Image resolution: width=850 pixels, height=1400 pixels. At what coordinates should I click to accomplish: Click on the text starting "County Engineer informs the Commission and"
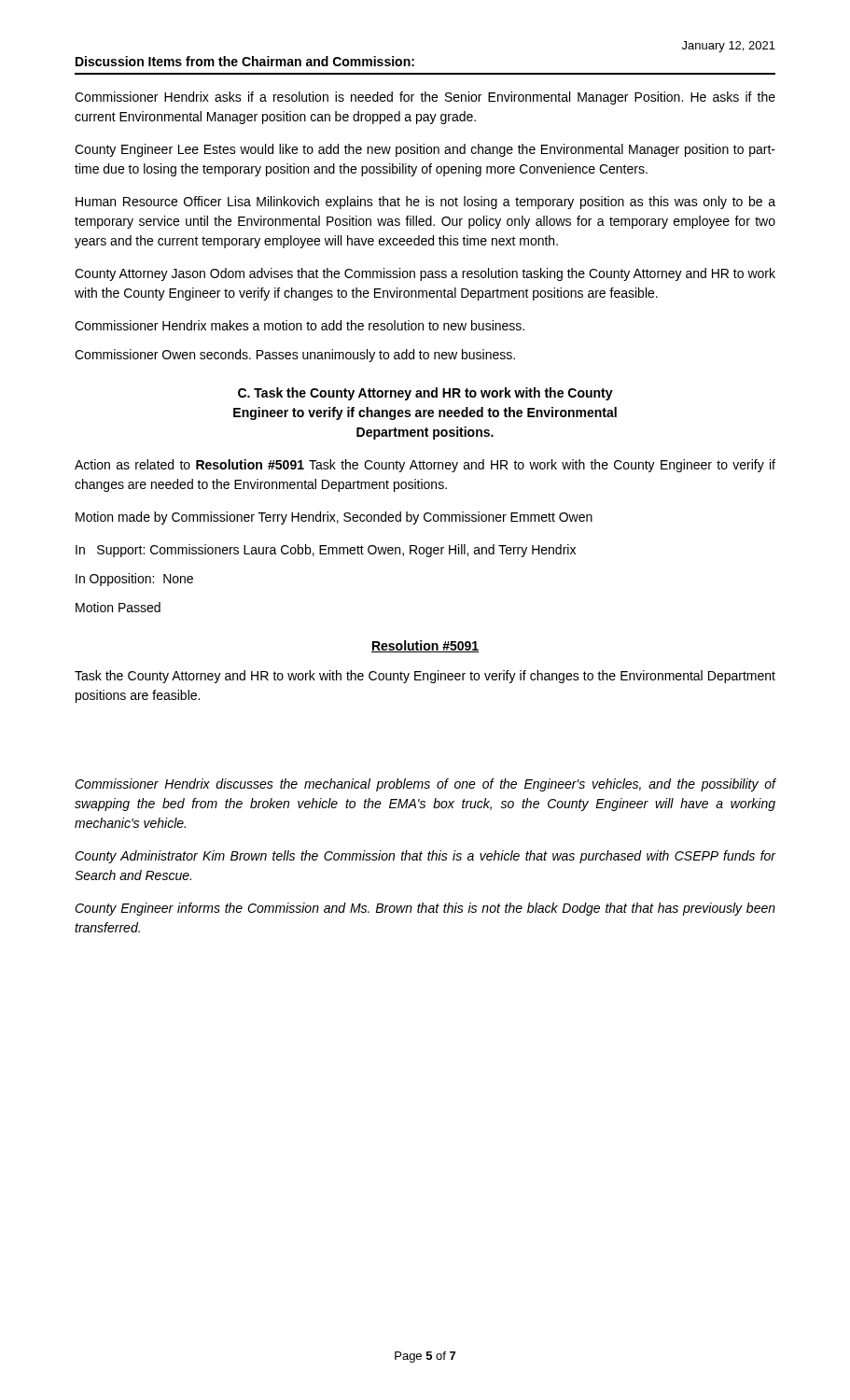click(x=425, y=918)
